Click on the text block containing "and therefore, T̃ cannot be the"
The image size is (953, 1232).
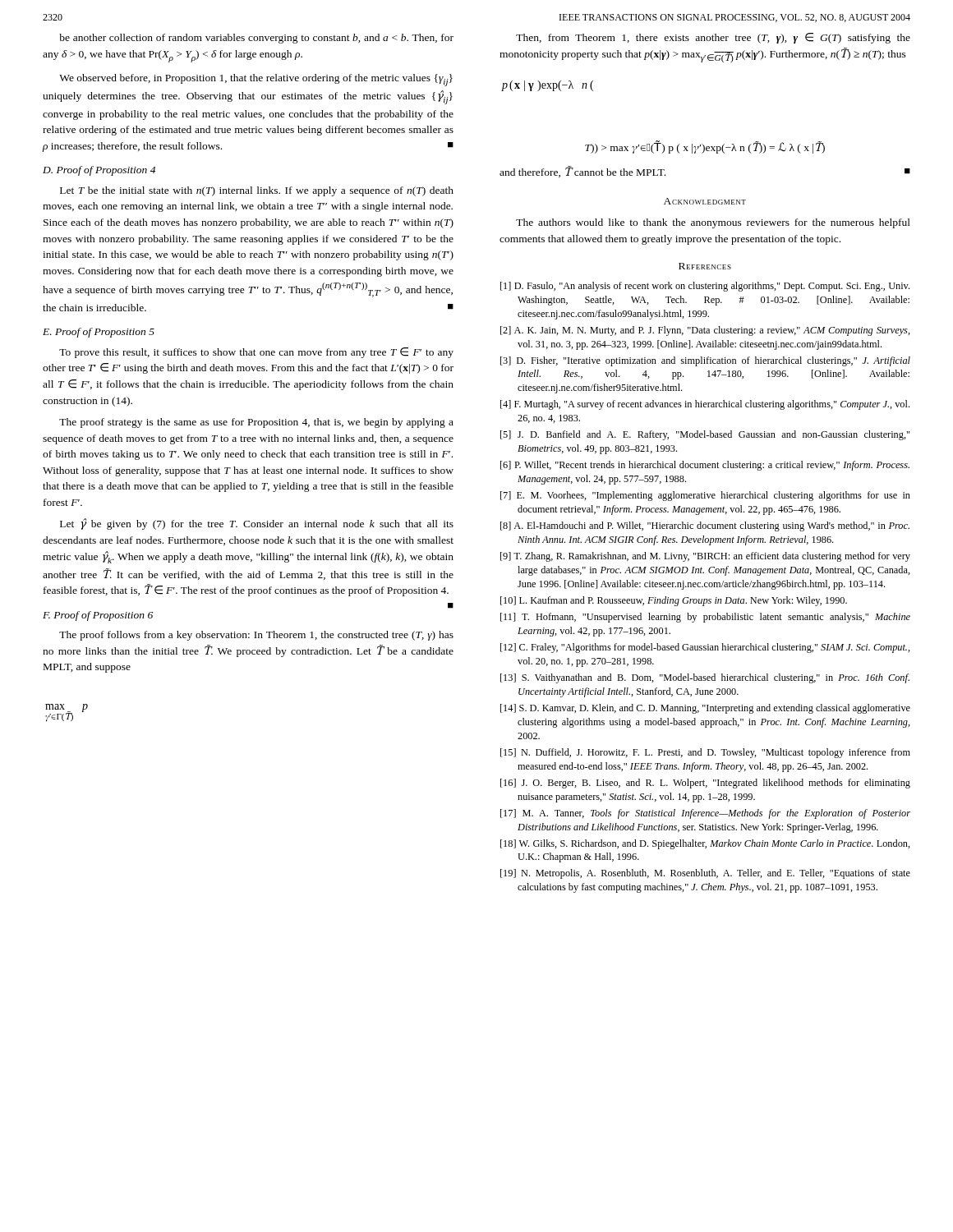(x=581, y=171)
